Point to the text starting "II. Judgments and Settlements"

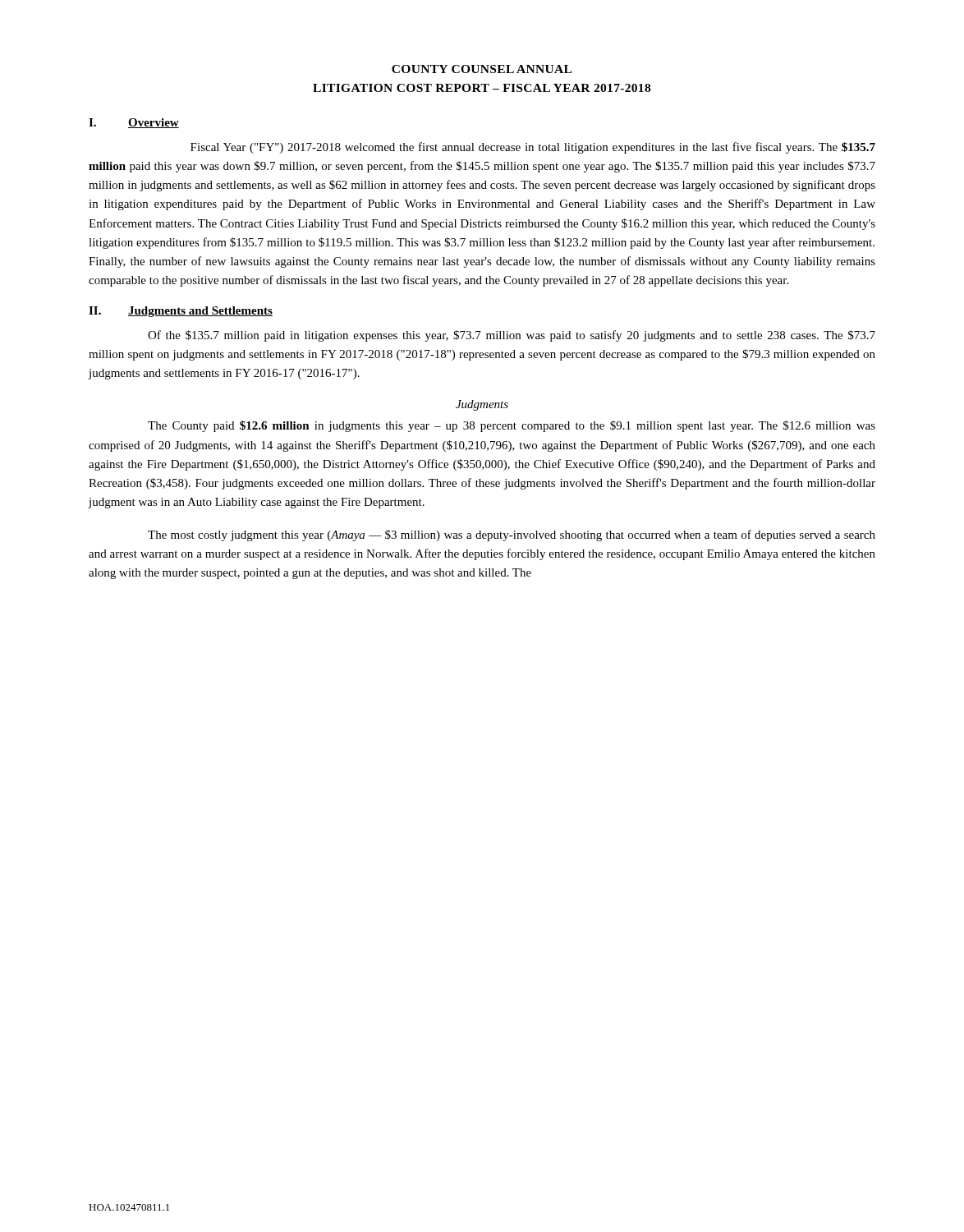click(181, 310)
